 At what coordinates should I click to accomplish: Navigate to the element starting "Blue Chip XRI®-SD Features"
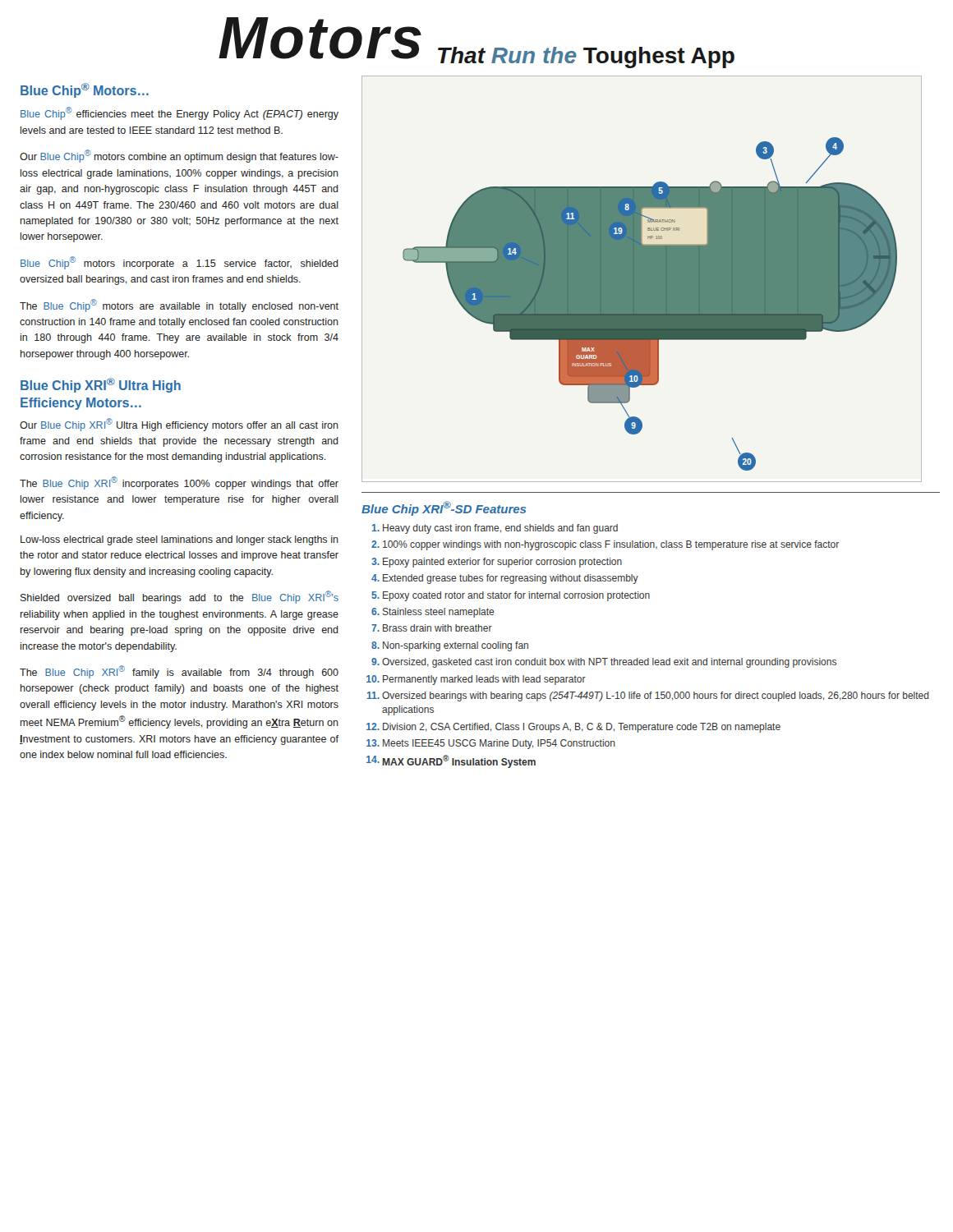(444, 508)
